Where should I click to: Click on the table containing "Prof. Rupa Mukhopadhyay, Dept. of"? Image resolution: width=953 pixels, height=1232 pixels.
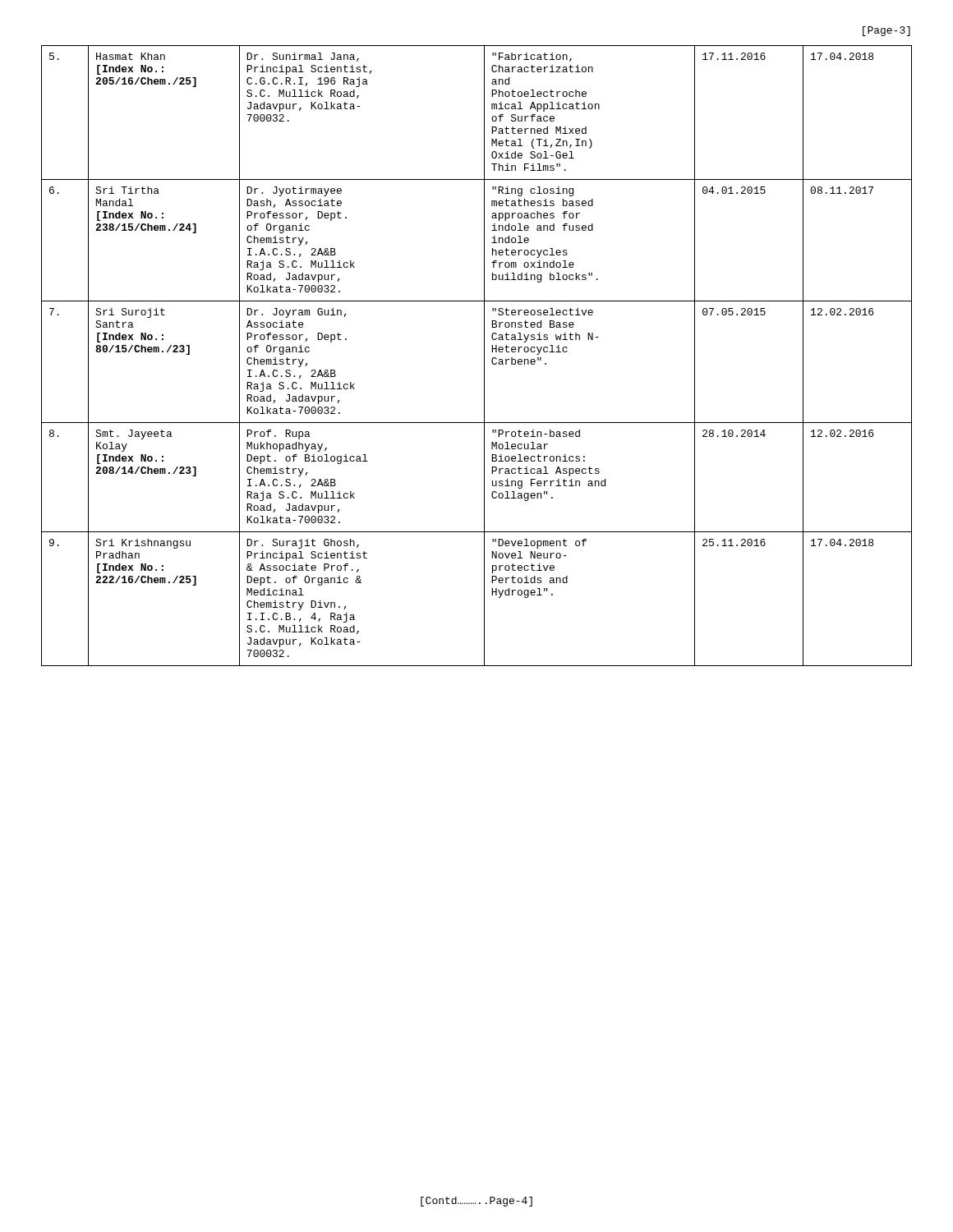click(476, 356)
